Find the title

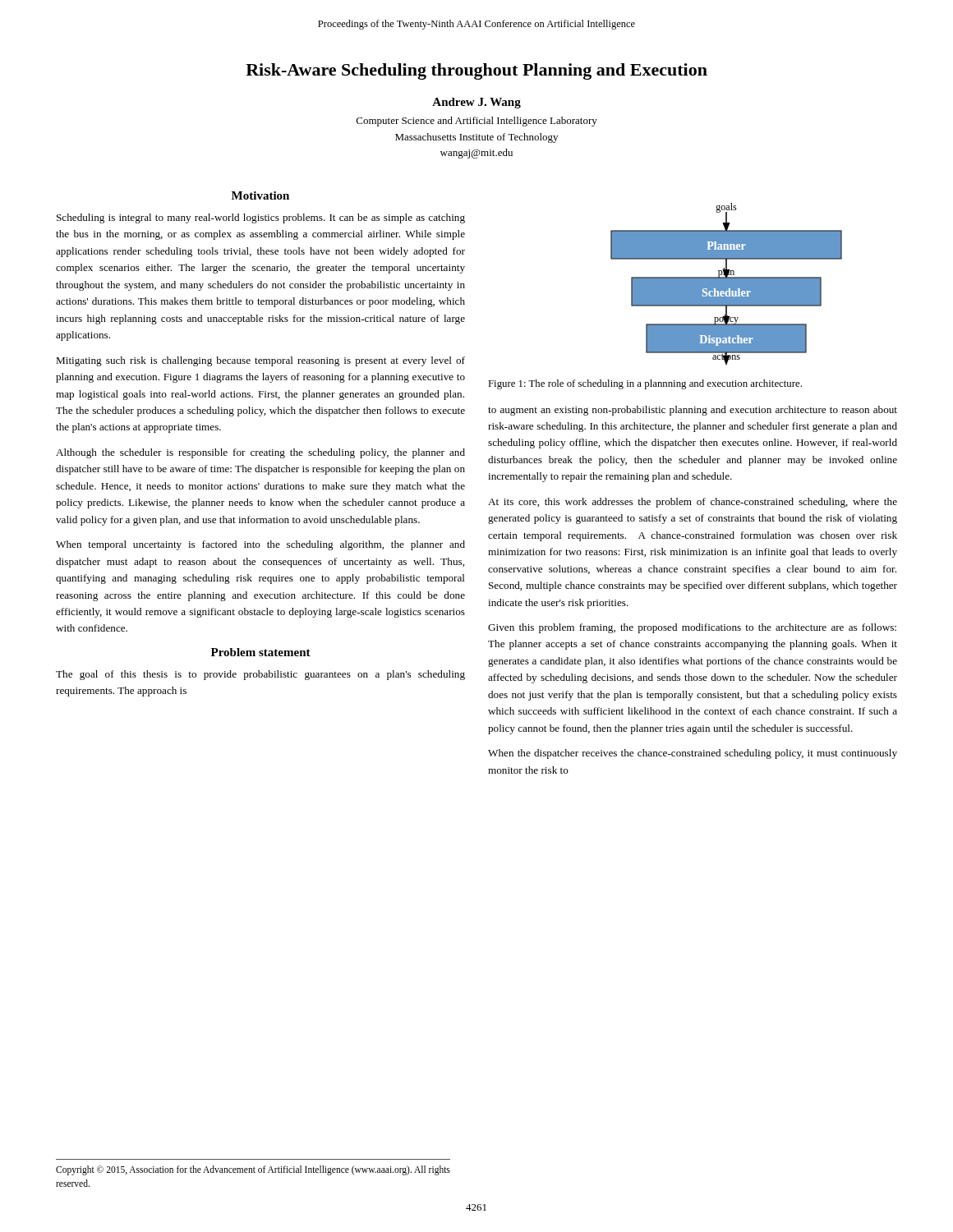pyautogui.click(x=476, y=110)
